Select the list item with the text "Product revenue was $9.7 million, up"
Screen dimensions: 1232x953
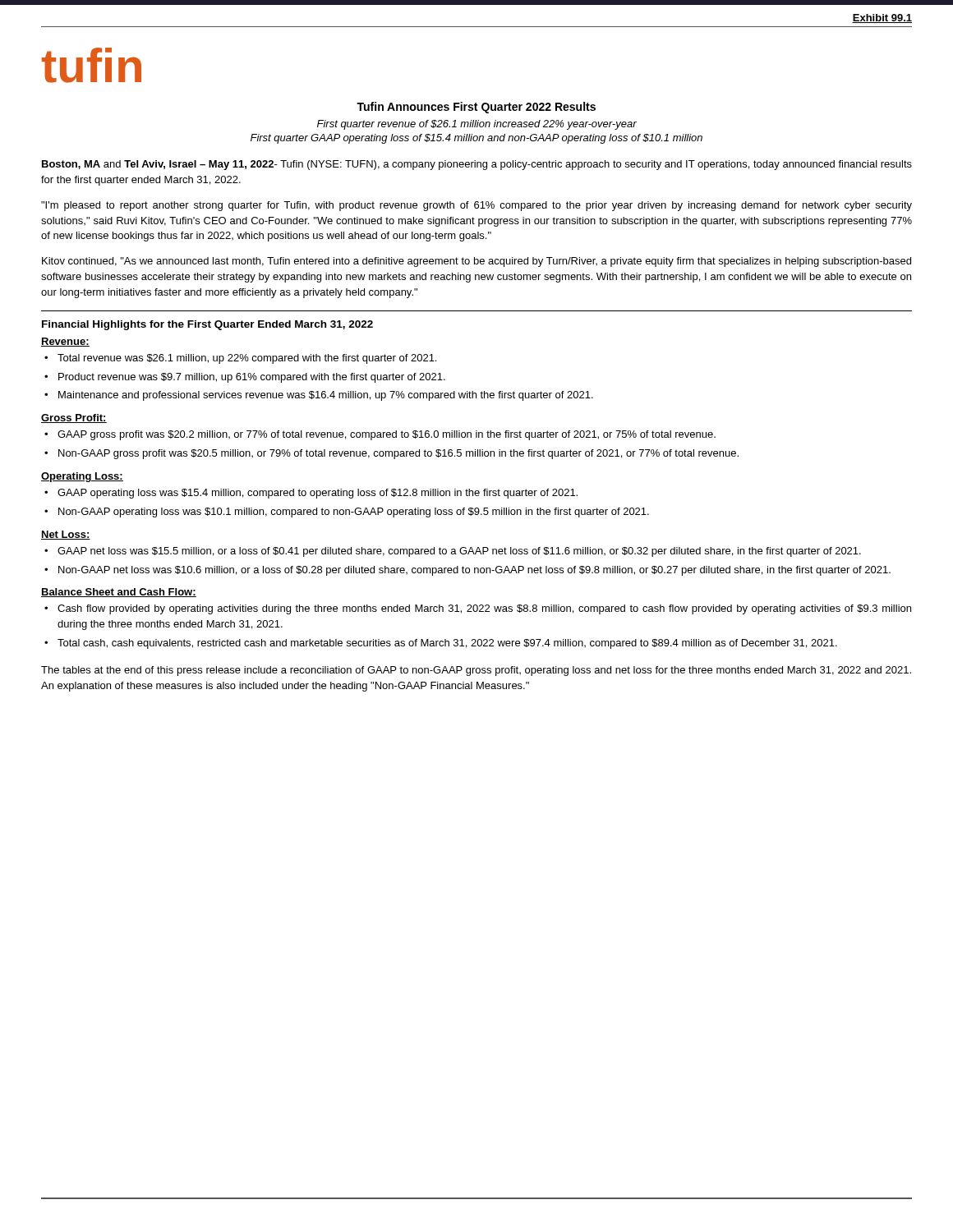point(252,376)
